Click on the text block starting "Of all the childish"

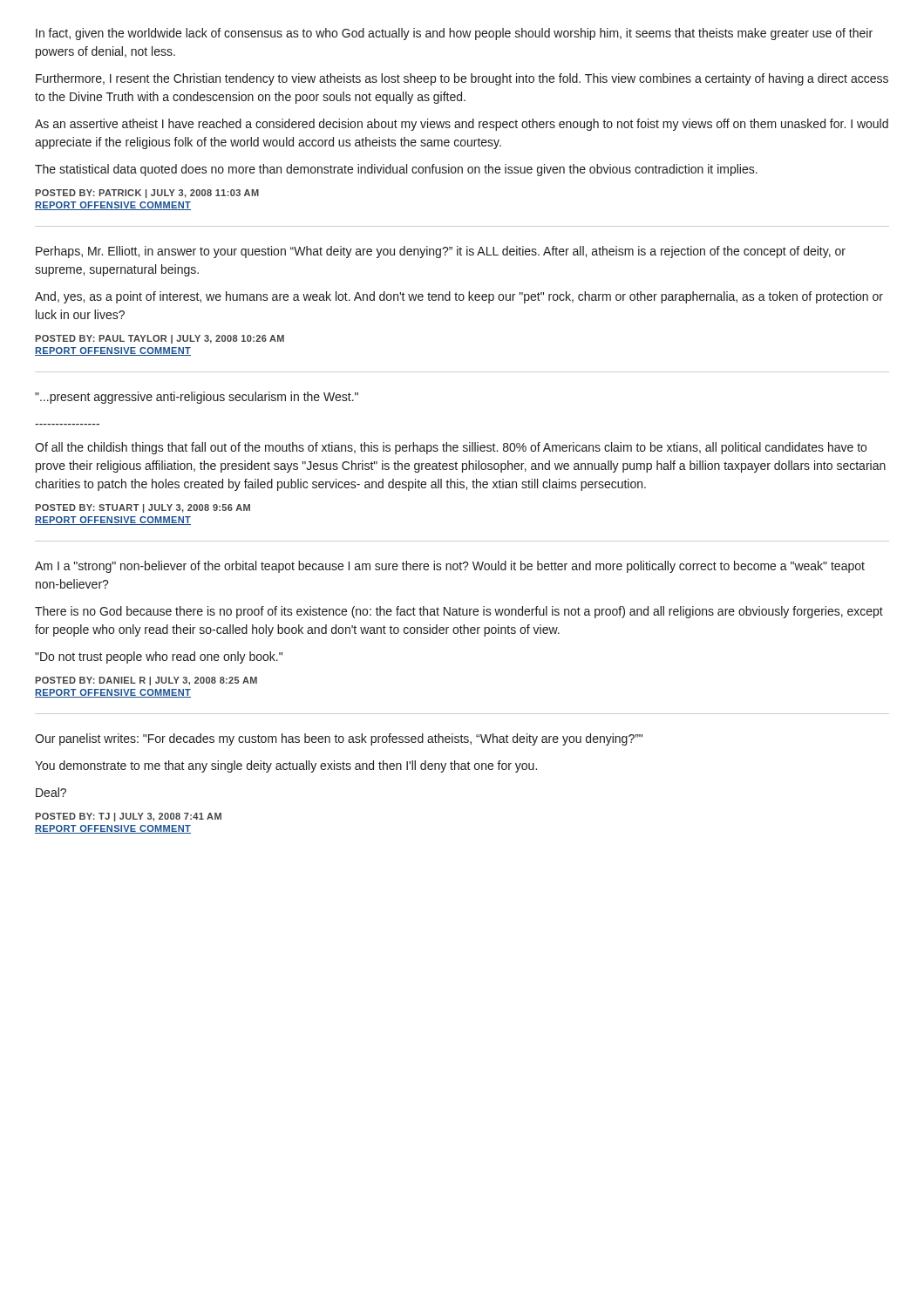460,466
